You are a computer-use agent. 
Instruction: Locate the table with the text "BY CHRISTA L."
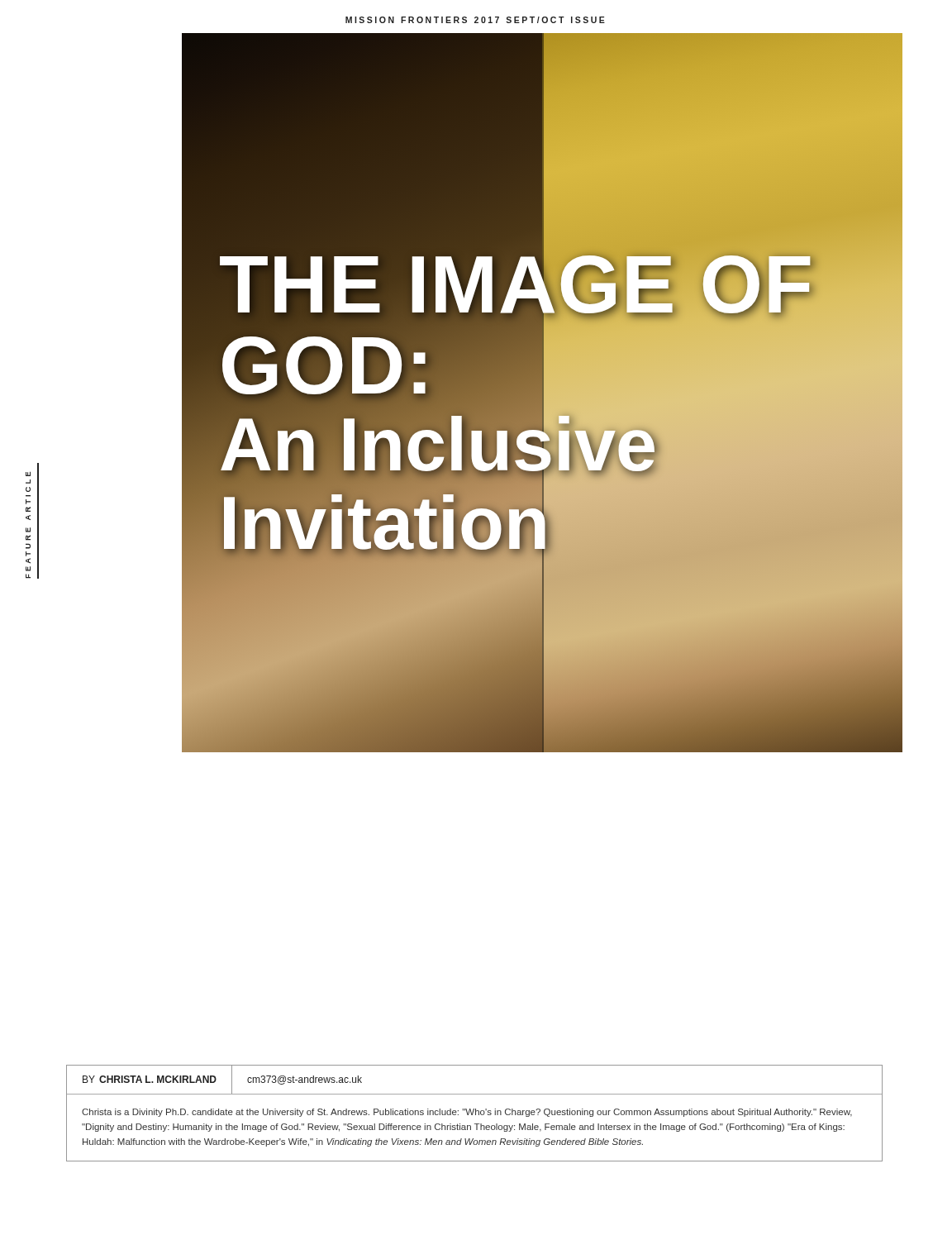pyautogui.click(x=474, y=1113)
